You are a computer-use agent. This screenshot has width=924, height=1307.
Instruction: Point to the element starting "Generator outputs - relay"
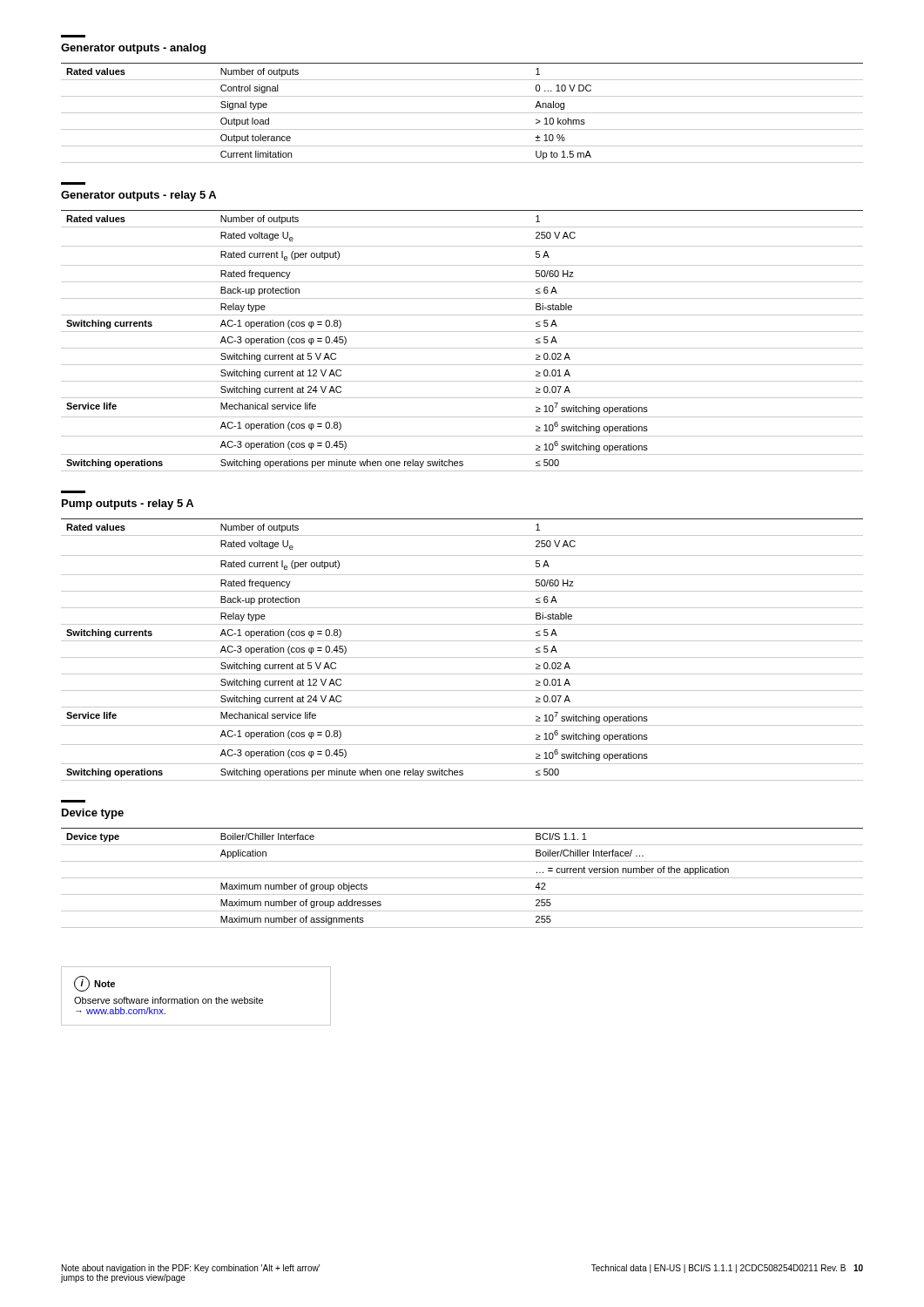(138, 196)
